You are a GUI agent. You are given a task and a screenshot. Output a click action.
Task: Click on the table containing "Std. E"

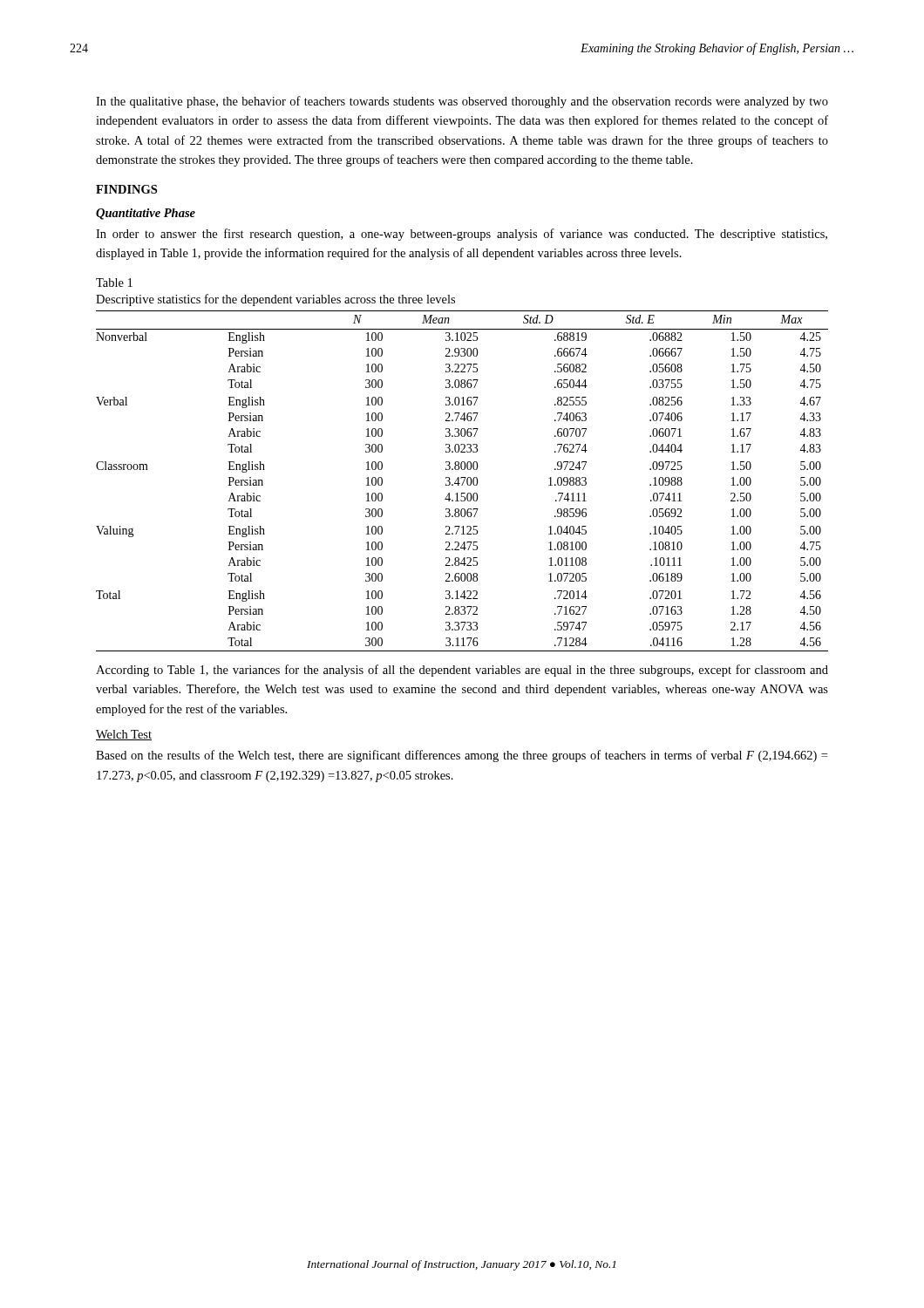462,481
